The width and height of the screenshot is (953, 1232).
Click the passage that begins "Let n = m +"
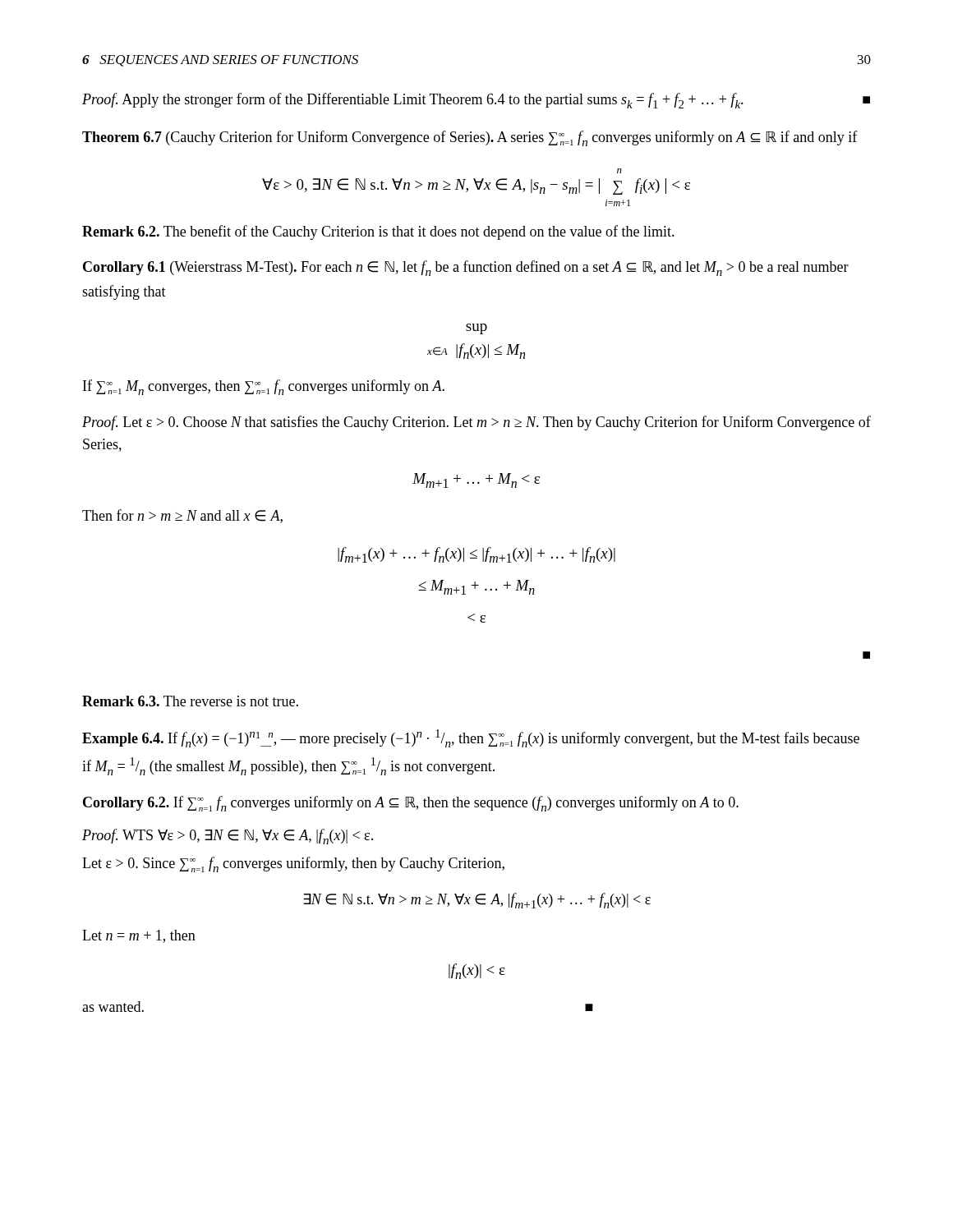pyautogui.click(x=139, y=936)
